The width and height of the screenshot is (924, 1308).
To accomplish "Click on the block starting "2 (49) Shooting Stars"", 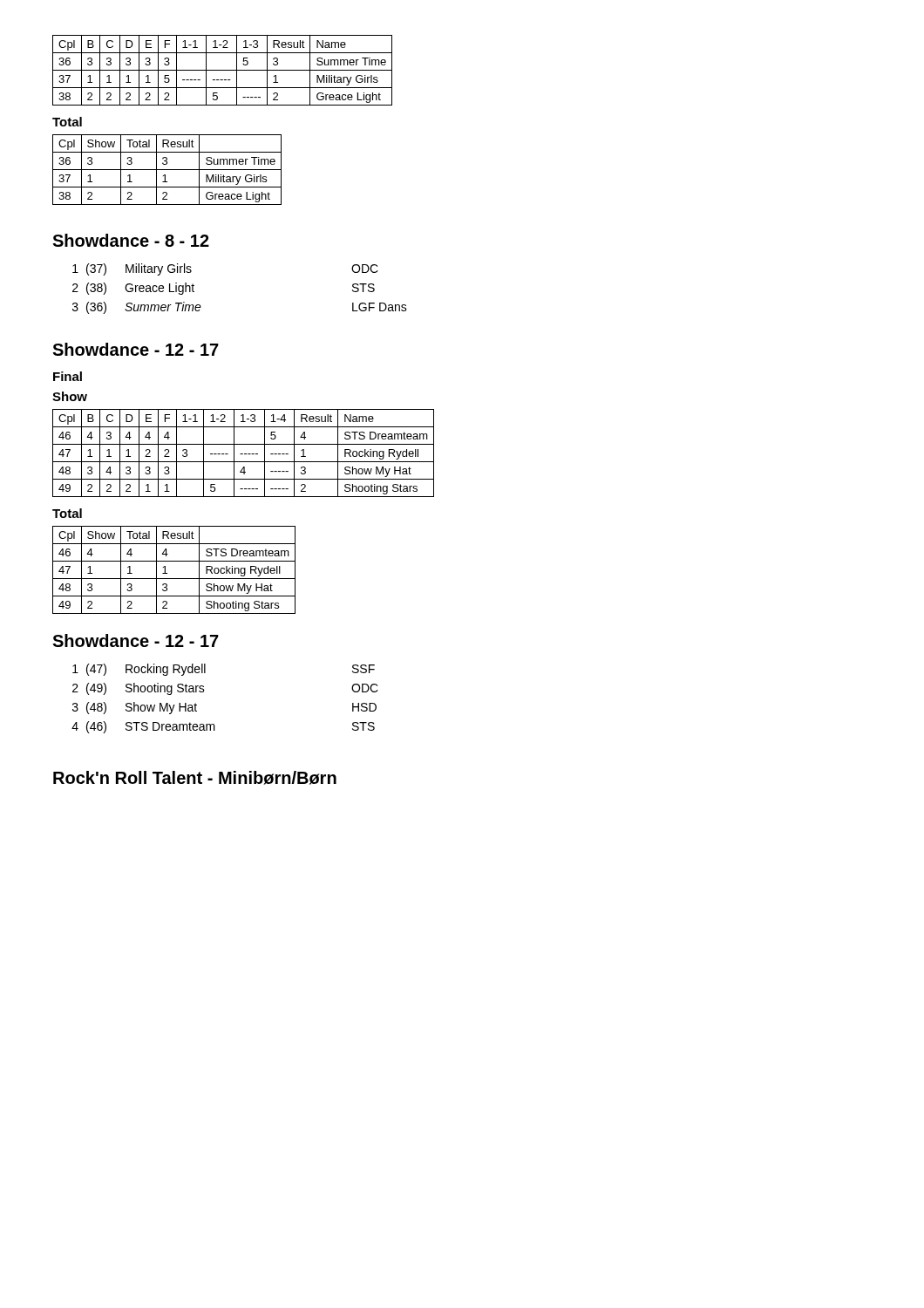I will point(91,688).
